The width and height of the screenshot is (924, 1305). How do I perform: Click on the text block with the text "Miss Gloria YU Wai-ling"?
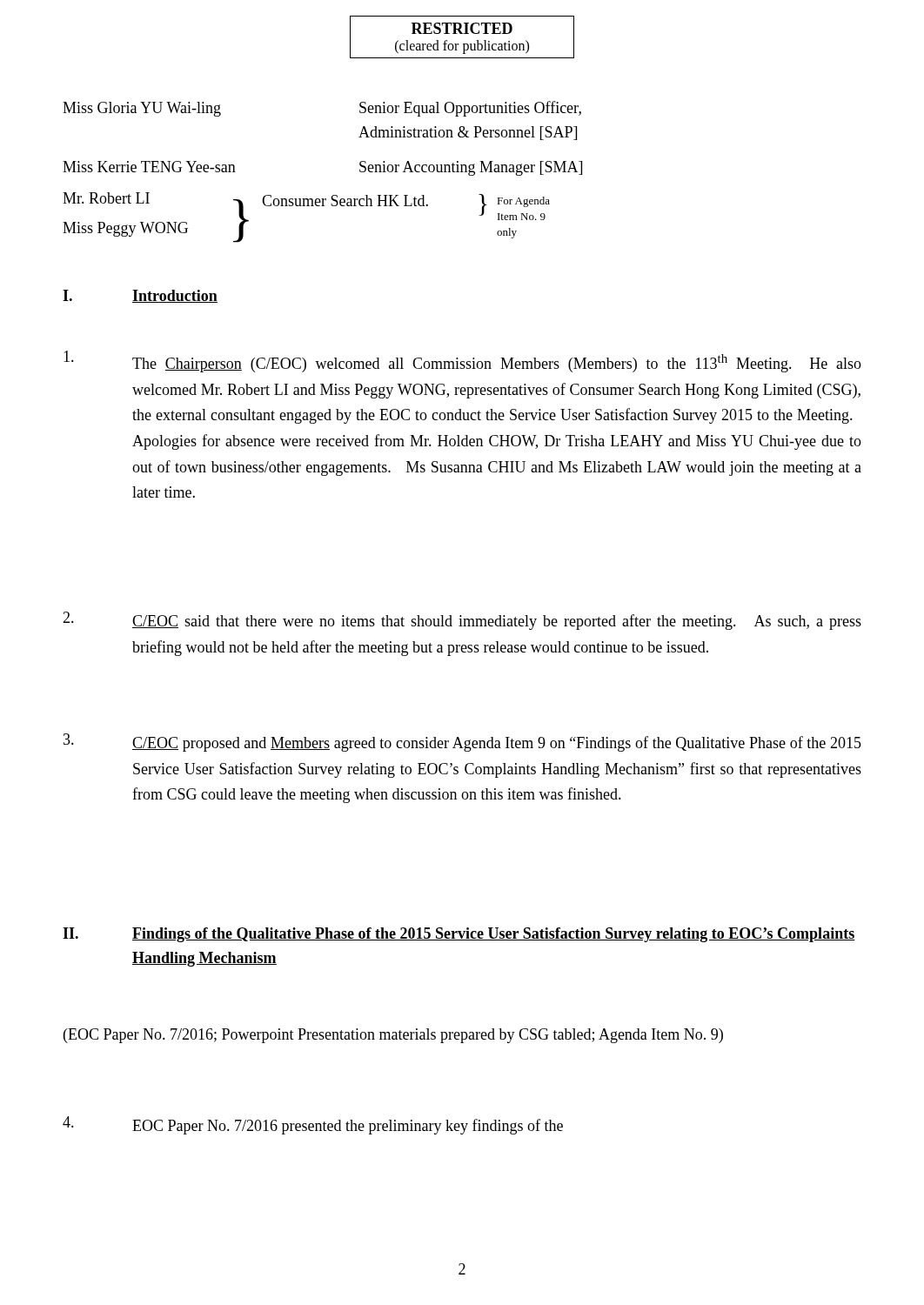click(462, 169)
